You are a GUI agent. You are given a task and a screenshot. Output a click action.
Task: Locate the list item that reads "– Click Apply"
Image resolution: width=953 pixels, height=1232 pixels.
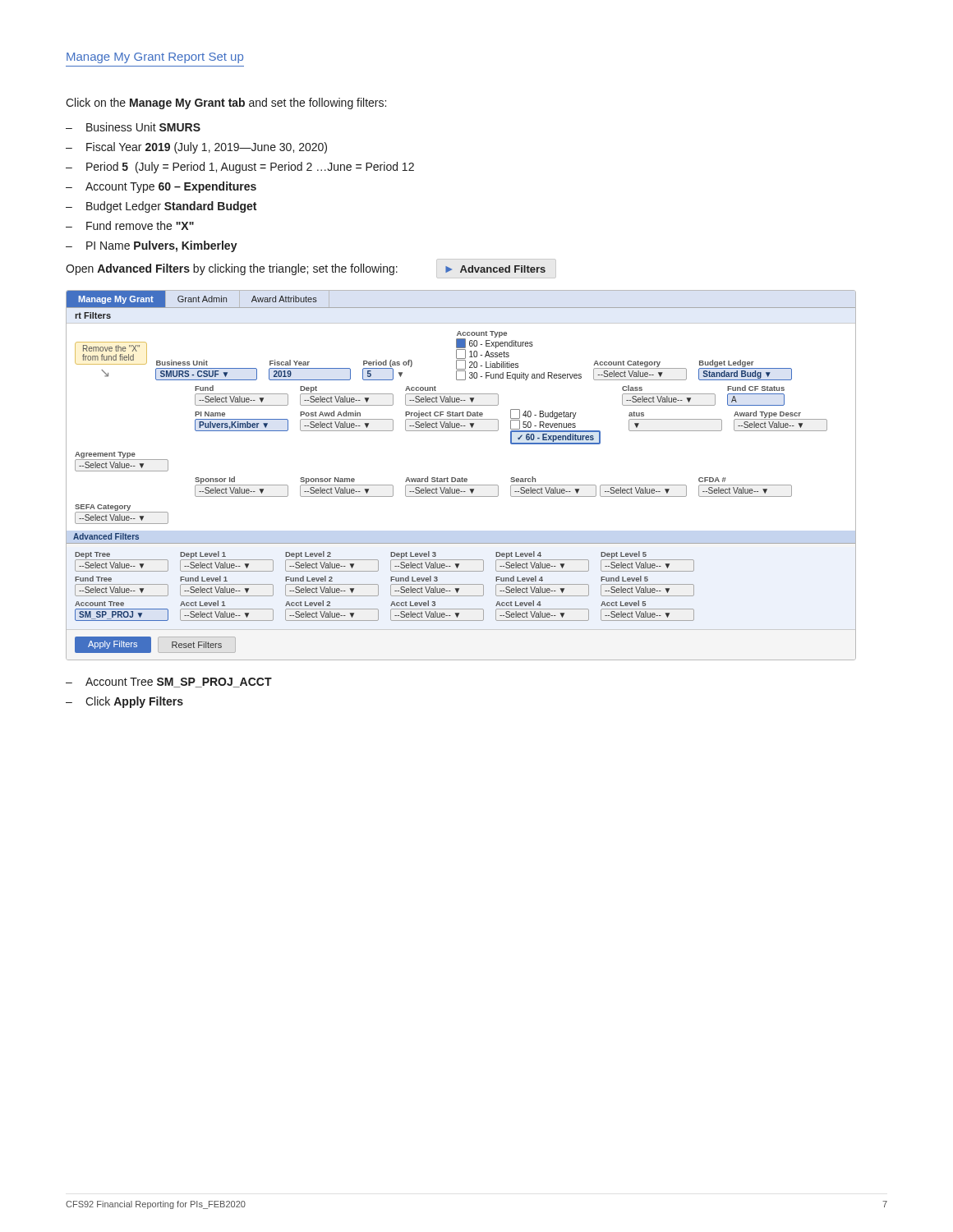click(125, 701)
